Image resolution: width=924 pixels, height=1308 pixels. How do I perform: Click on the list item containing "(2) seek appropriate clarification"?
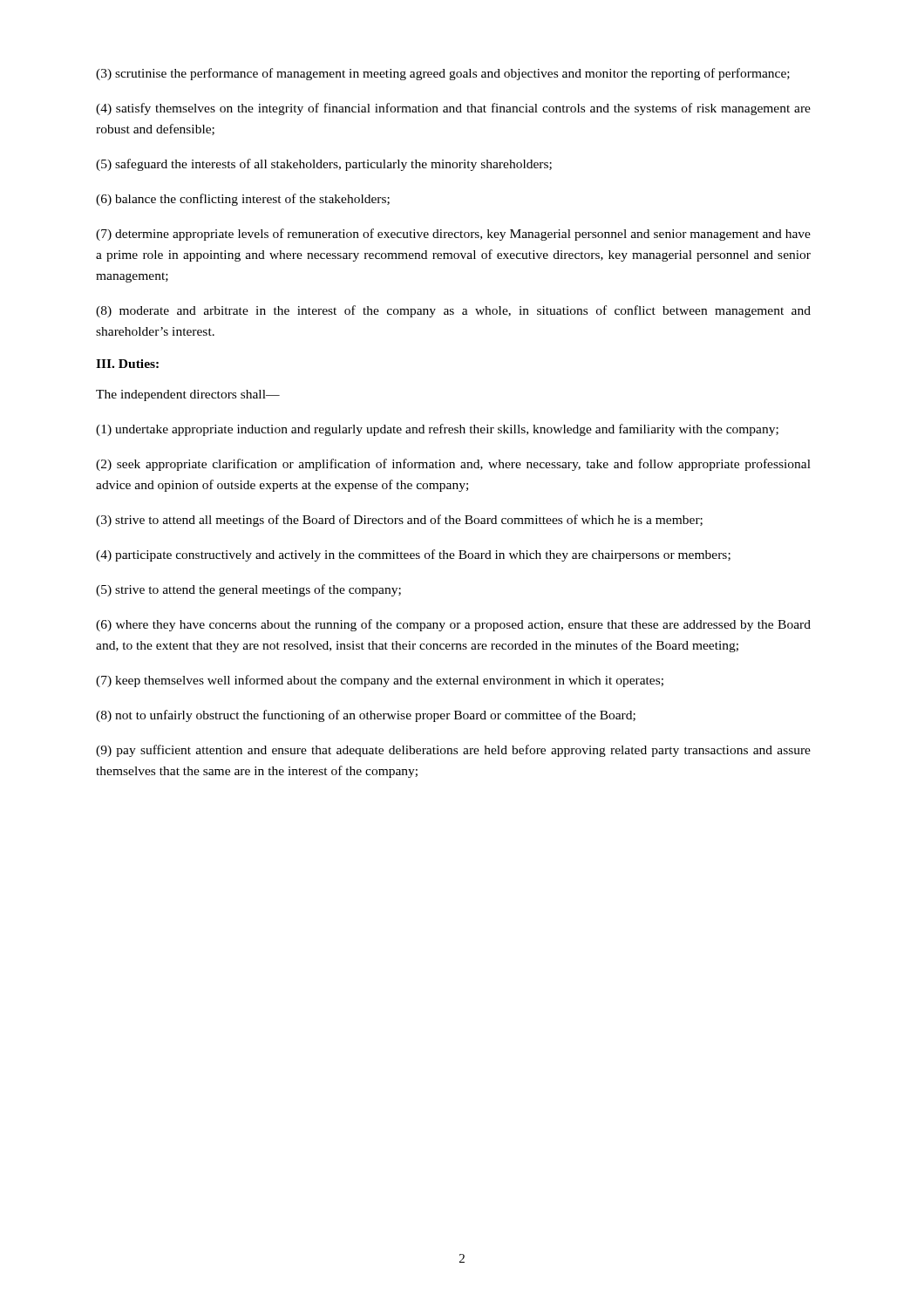pyautogui.click(x=453, y=474)
